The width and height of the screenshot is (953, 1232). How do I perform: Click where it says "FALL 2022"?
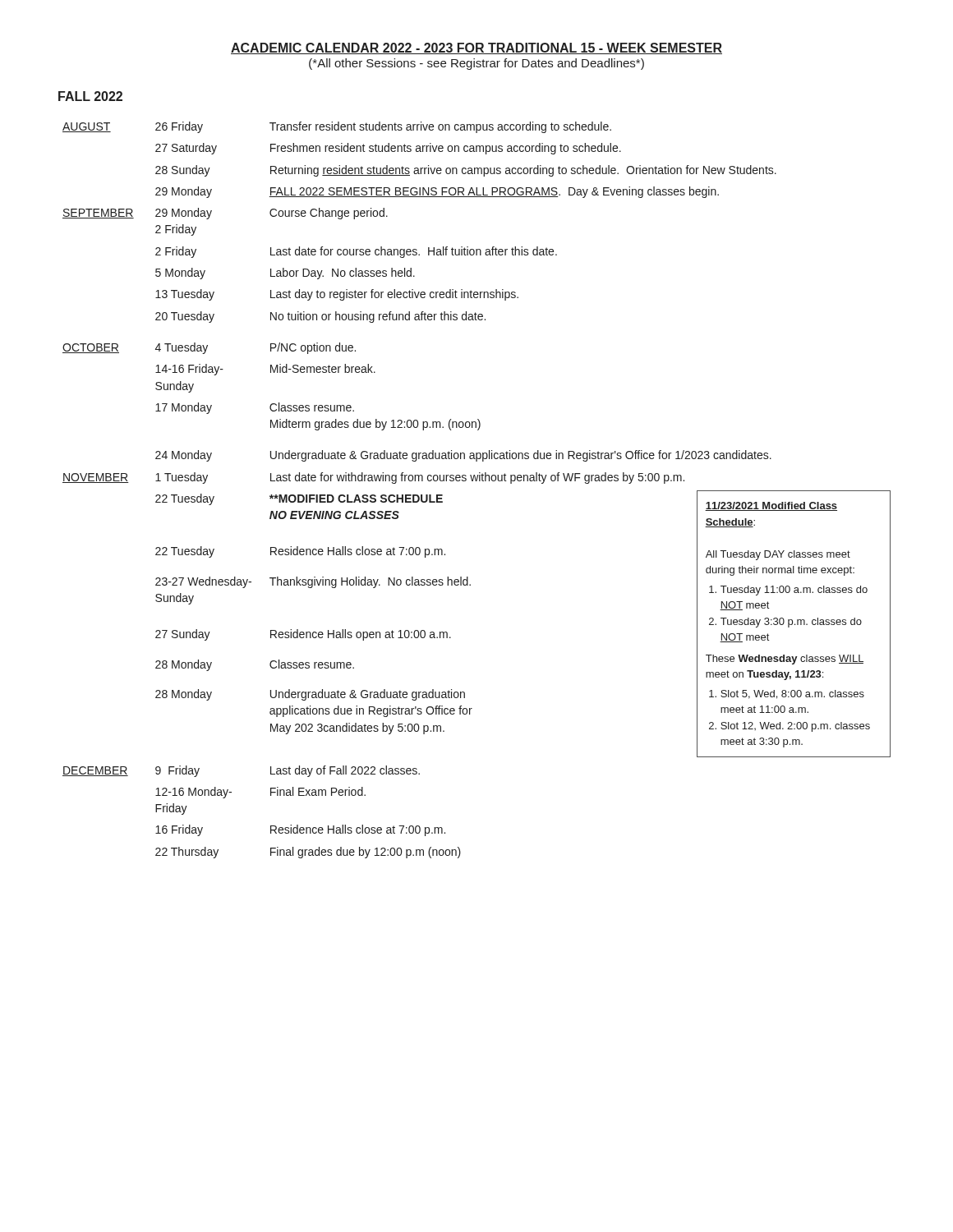(x=90, y=97)
